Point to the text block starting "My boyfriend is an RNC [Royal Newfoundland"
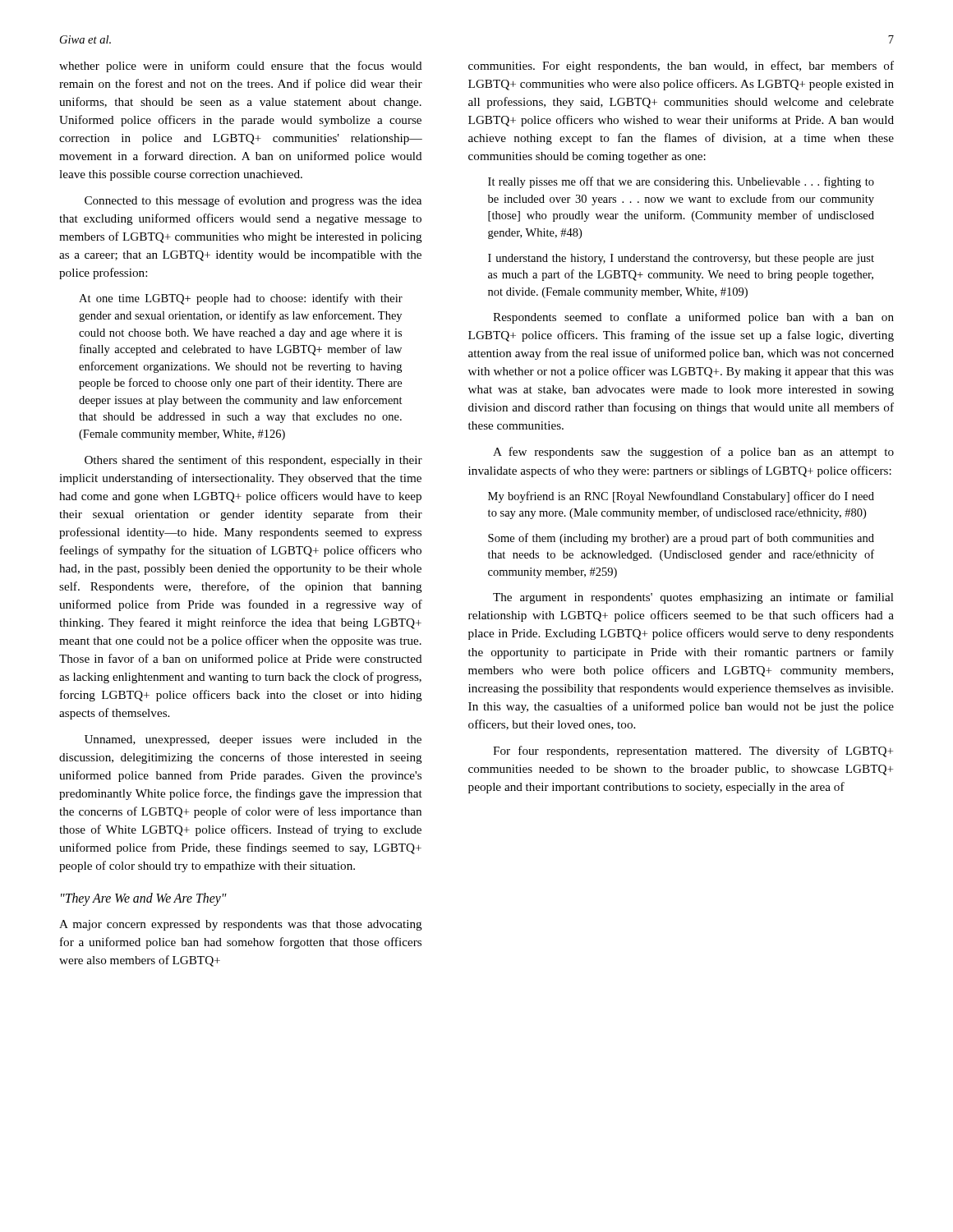Viewport: 953px width, 1232px height. pyautogui.click(x=681, y=504)
